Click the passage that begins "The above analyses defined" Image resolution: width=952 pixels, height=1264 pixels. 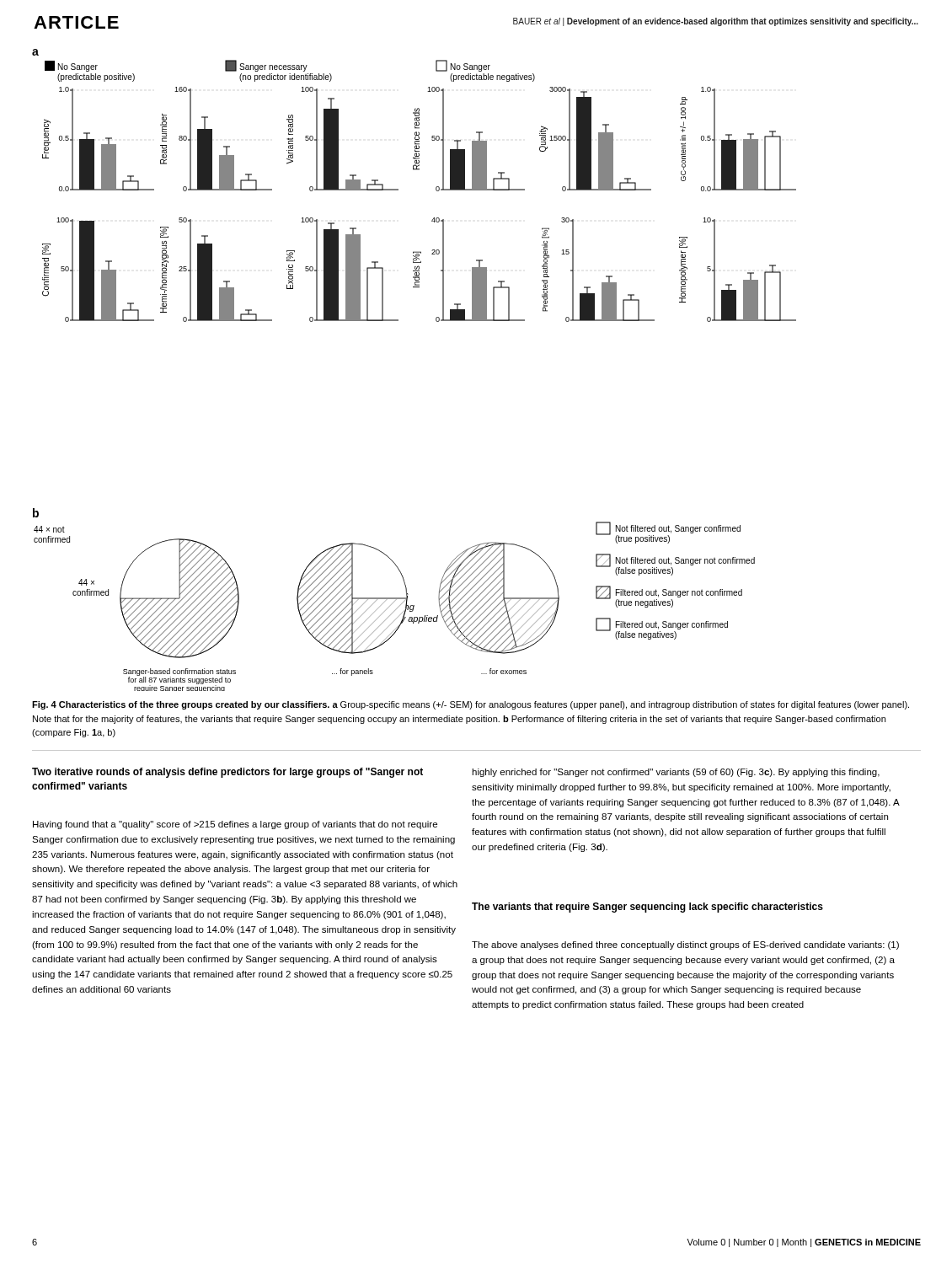point(686,975)
